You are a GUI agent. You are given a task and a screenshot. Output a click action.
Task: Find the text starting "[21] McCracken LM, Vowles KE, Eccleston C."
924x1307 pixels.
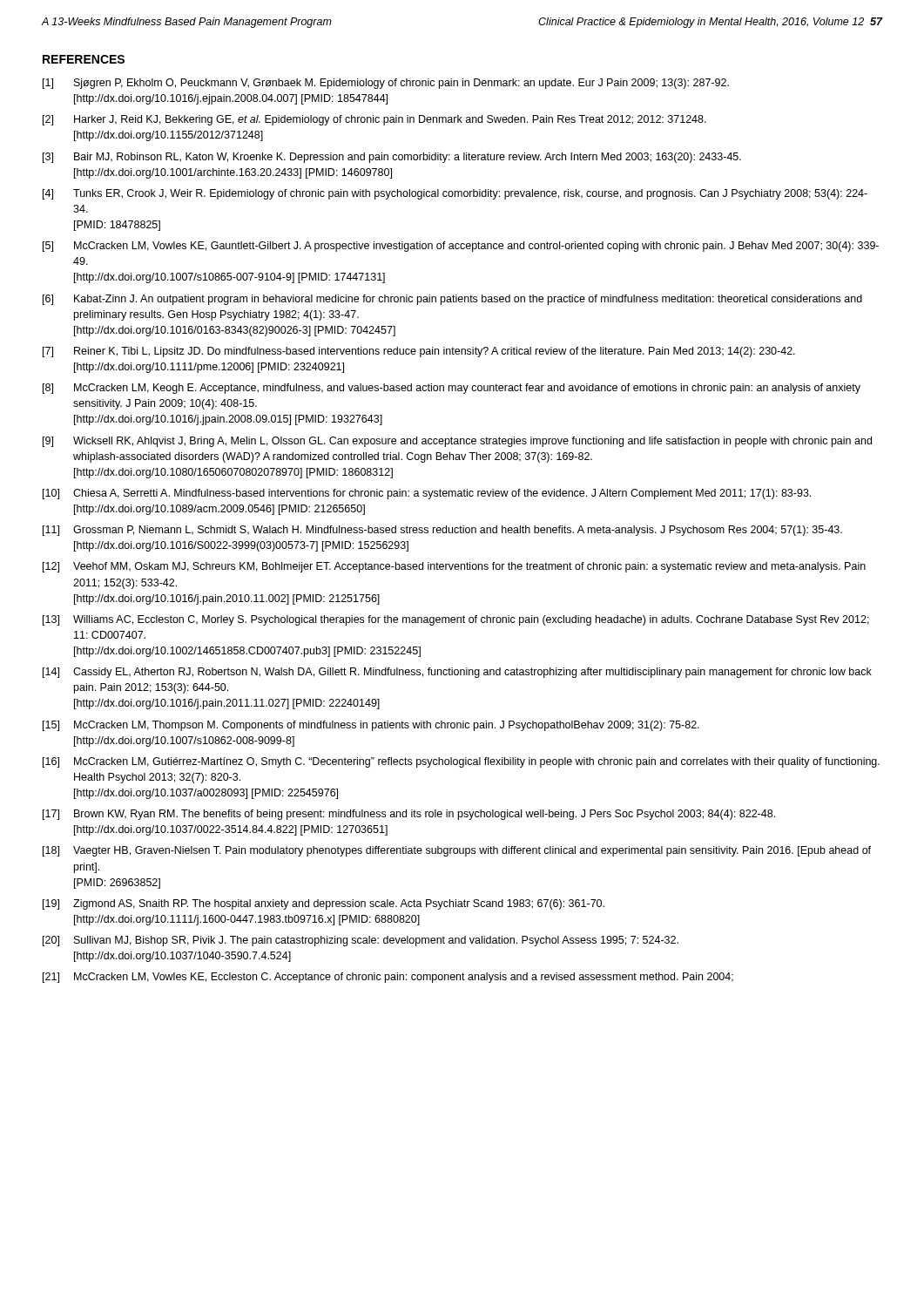462,977
